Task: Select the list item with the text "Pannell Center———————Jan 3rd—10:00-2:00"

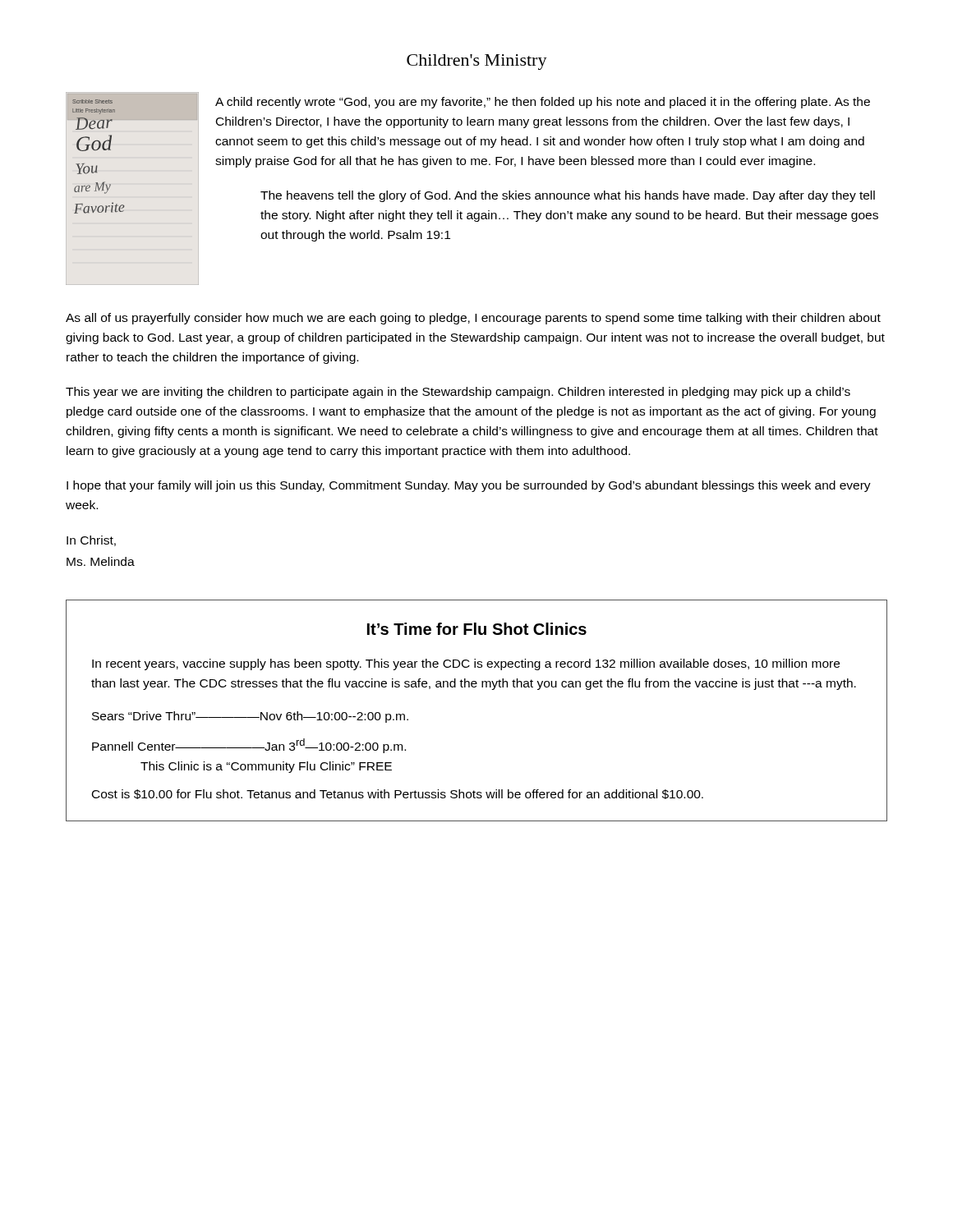Action: point(249,754)
